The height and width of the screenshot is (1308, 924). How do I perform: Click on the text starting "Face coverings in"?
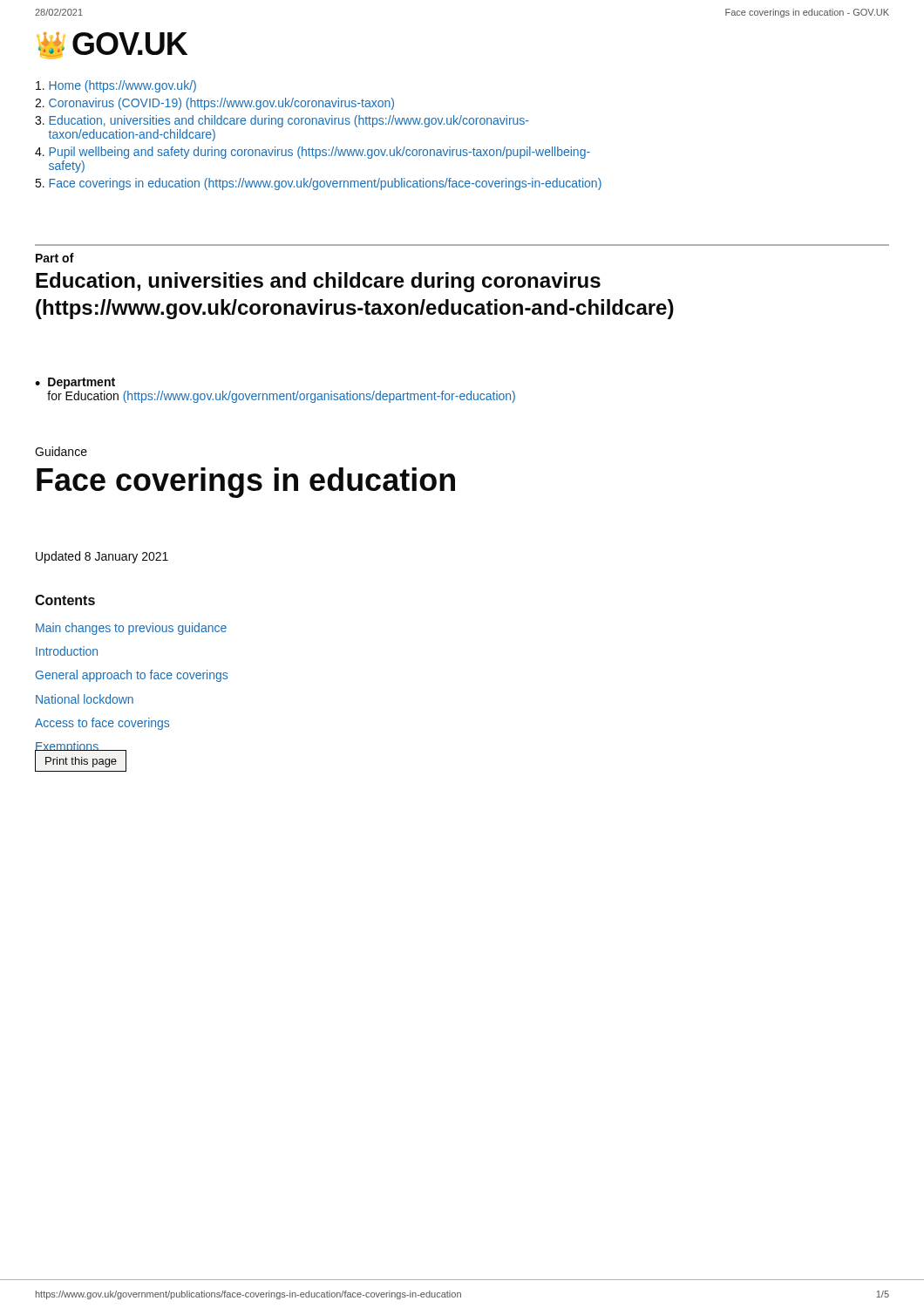(x=246, y=480)
